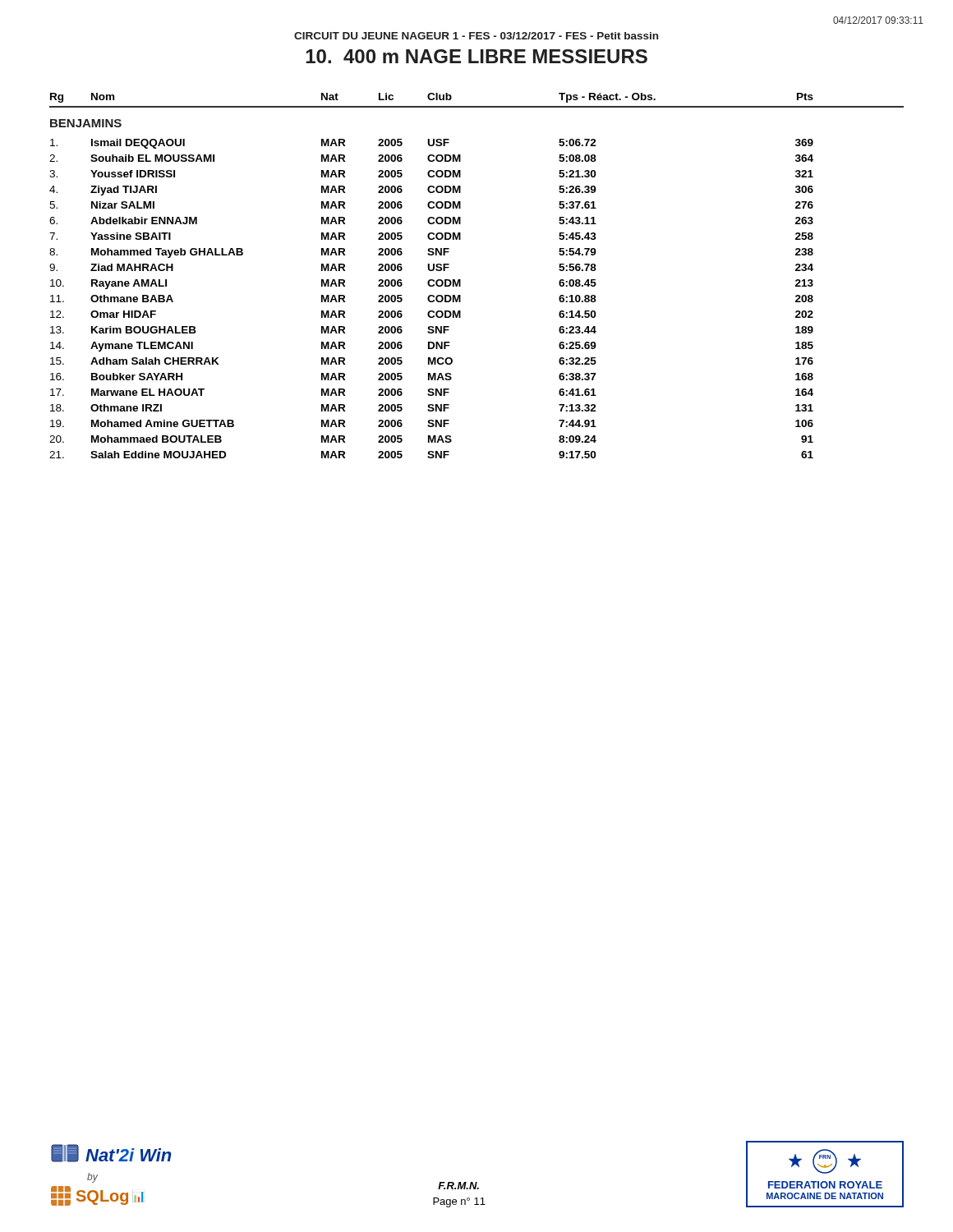Find the table
Image resolution: width=953 pixels, height=1232 pixels.
(x=476, y=289)
